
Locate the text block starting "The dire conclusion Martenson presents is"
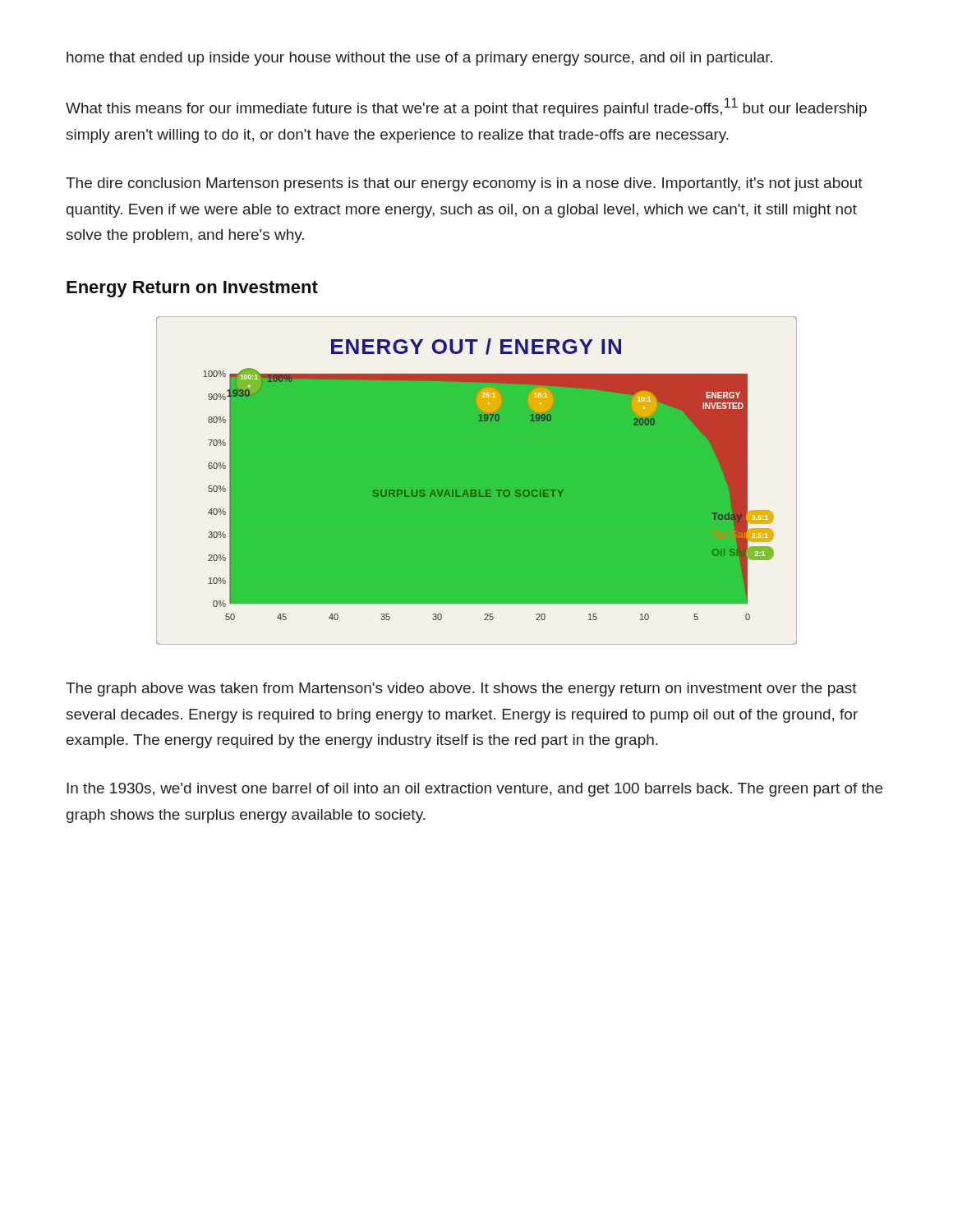[464, 209]
